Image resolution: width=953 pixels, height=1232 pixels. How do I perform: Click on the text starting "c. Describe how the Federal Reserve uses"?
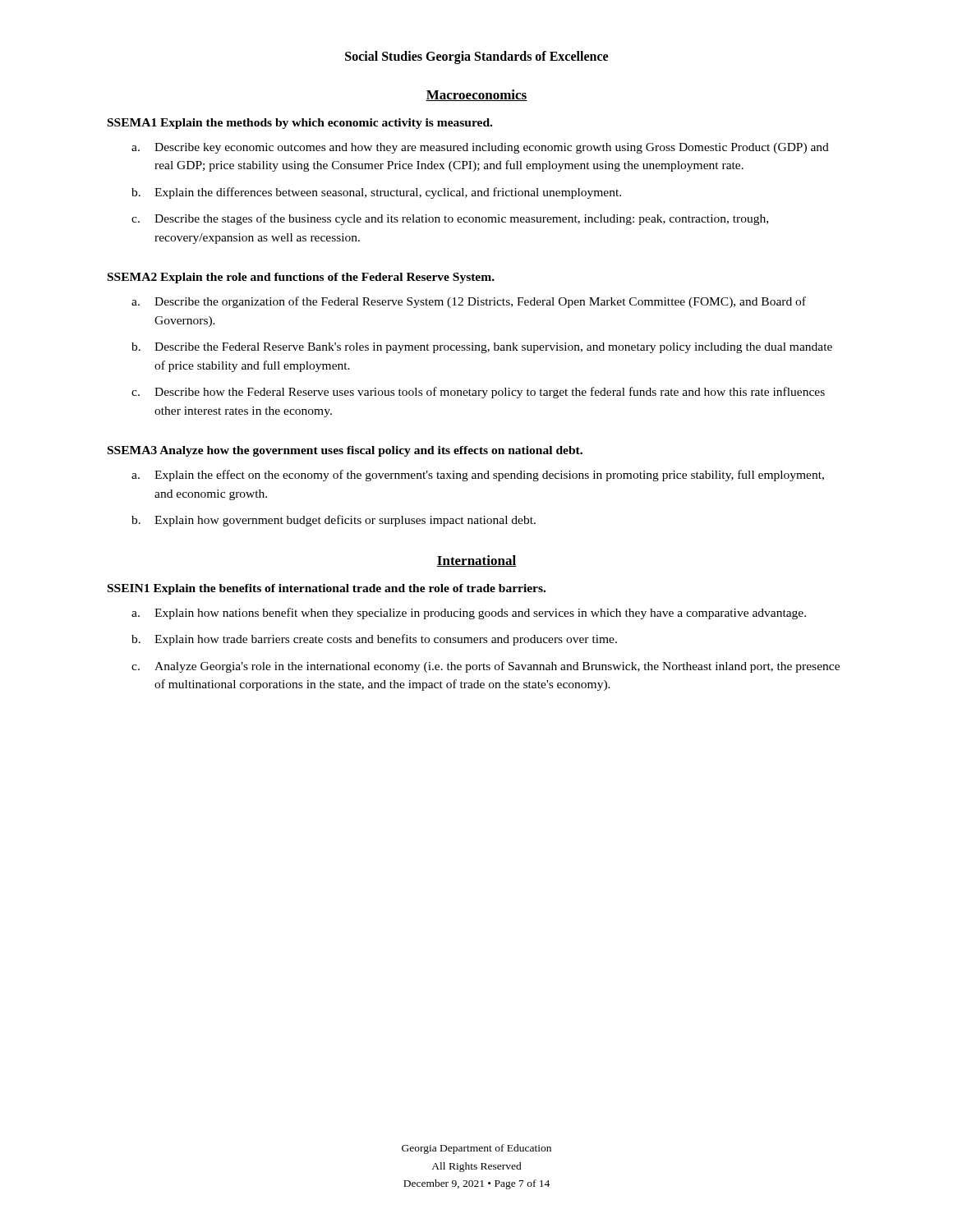point(489,401)
